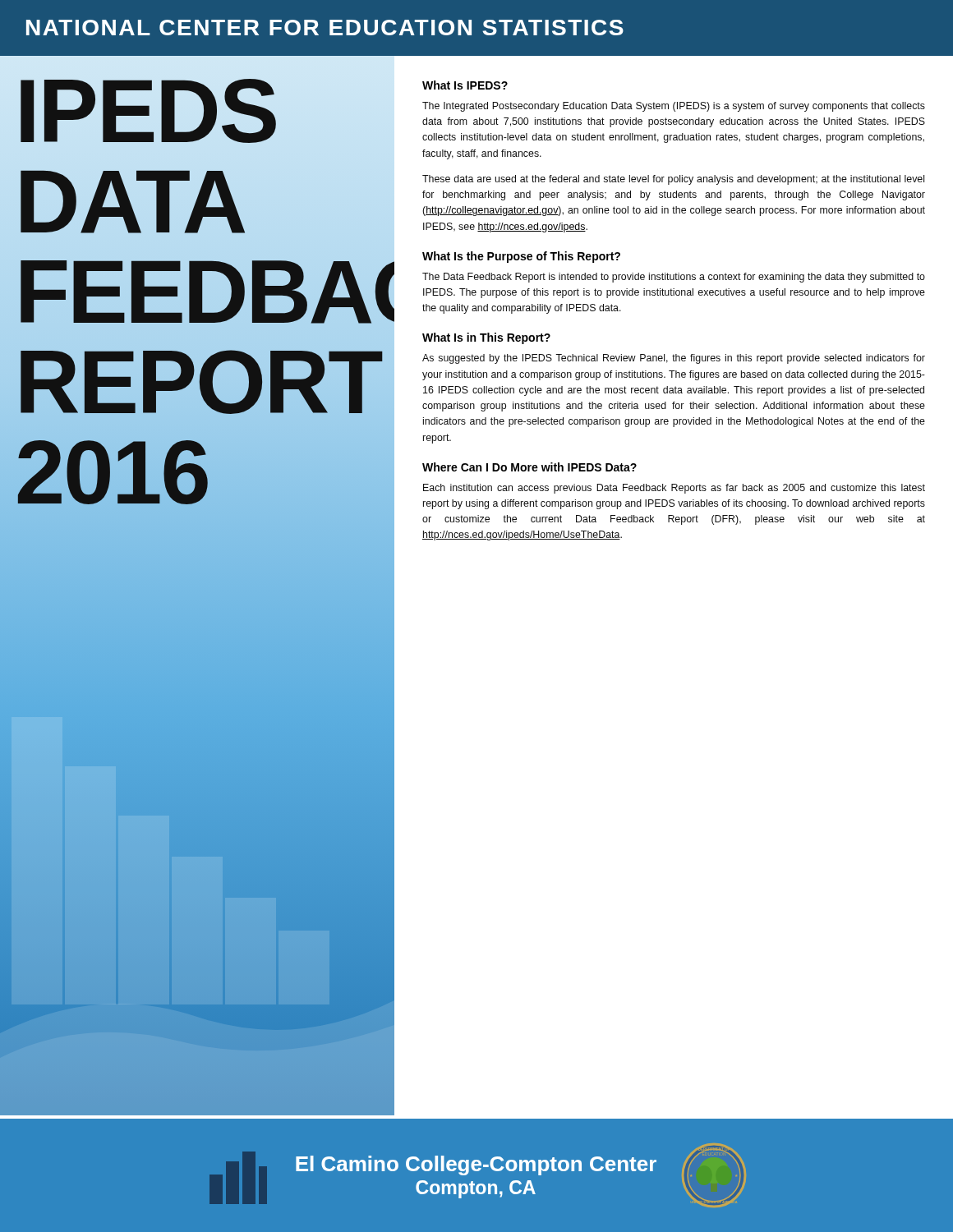
Task: Click on the passage starting "Each institution can access previous Data"
Action: tap(674, 511)
